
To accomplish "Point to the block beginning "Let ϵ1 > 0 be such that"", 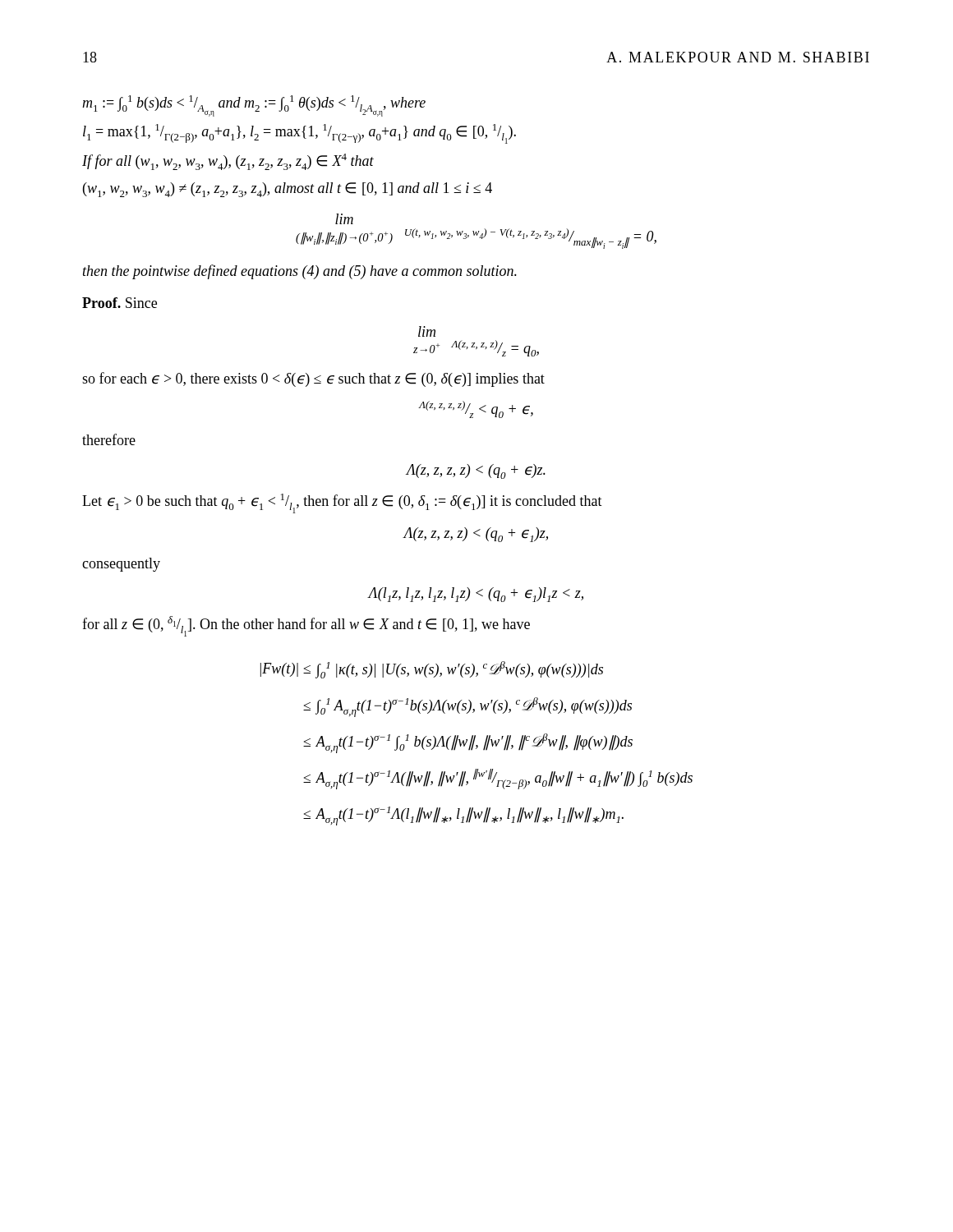I will (342, 502).
